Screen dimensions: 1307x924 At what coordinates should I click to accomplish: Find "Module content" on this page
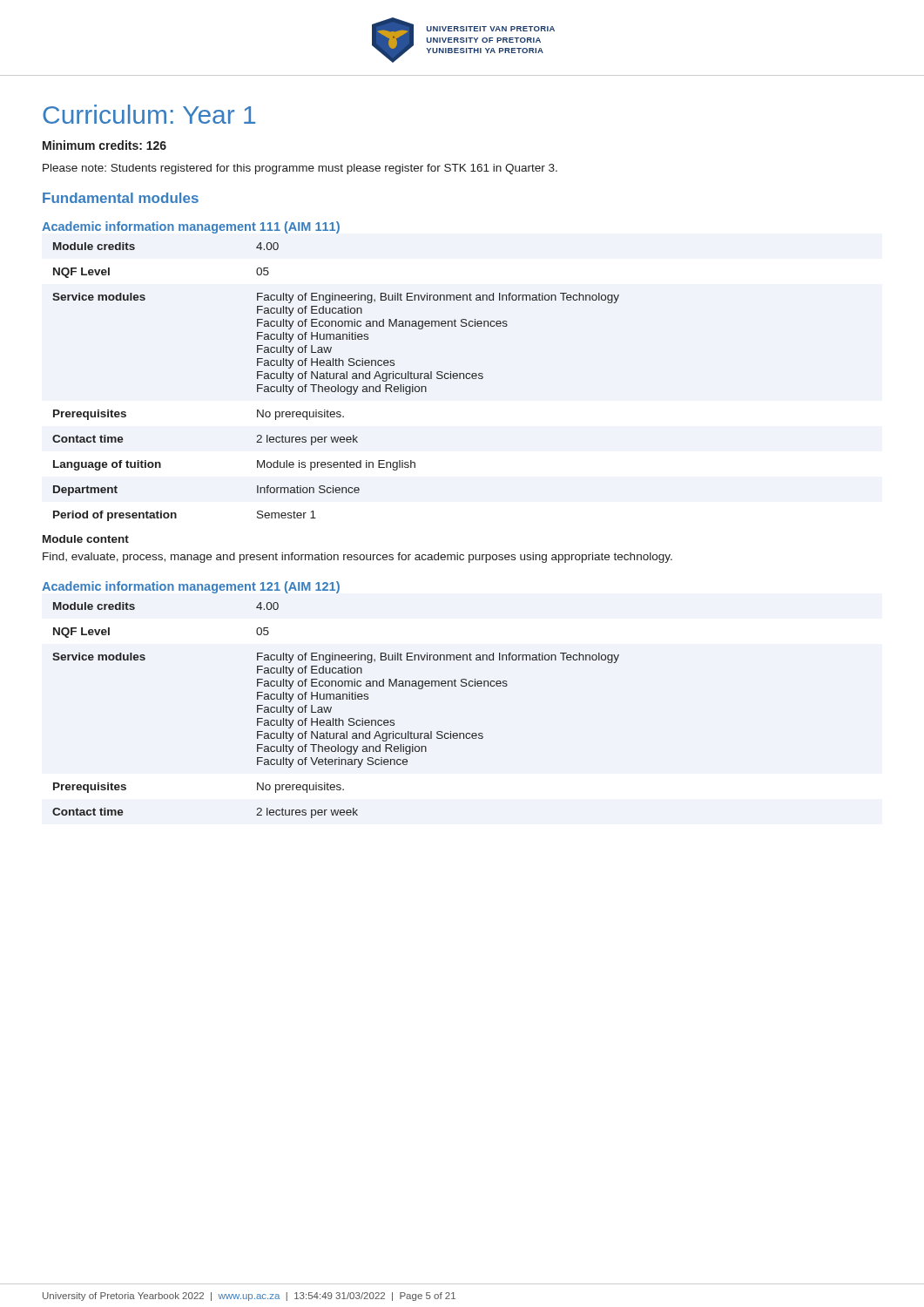[x=86, y=539]
